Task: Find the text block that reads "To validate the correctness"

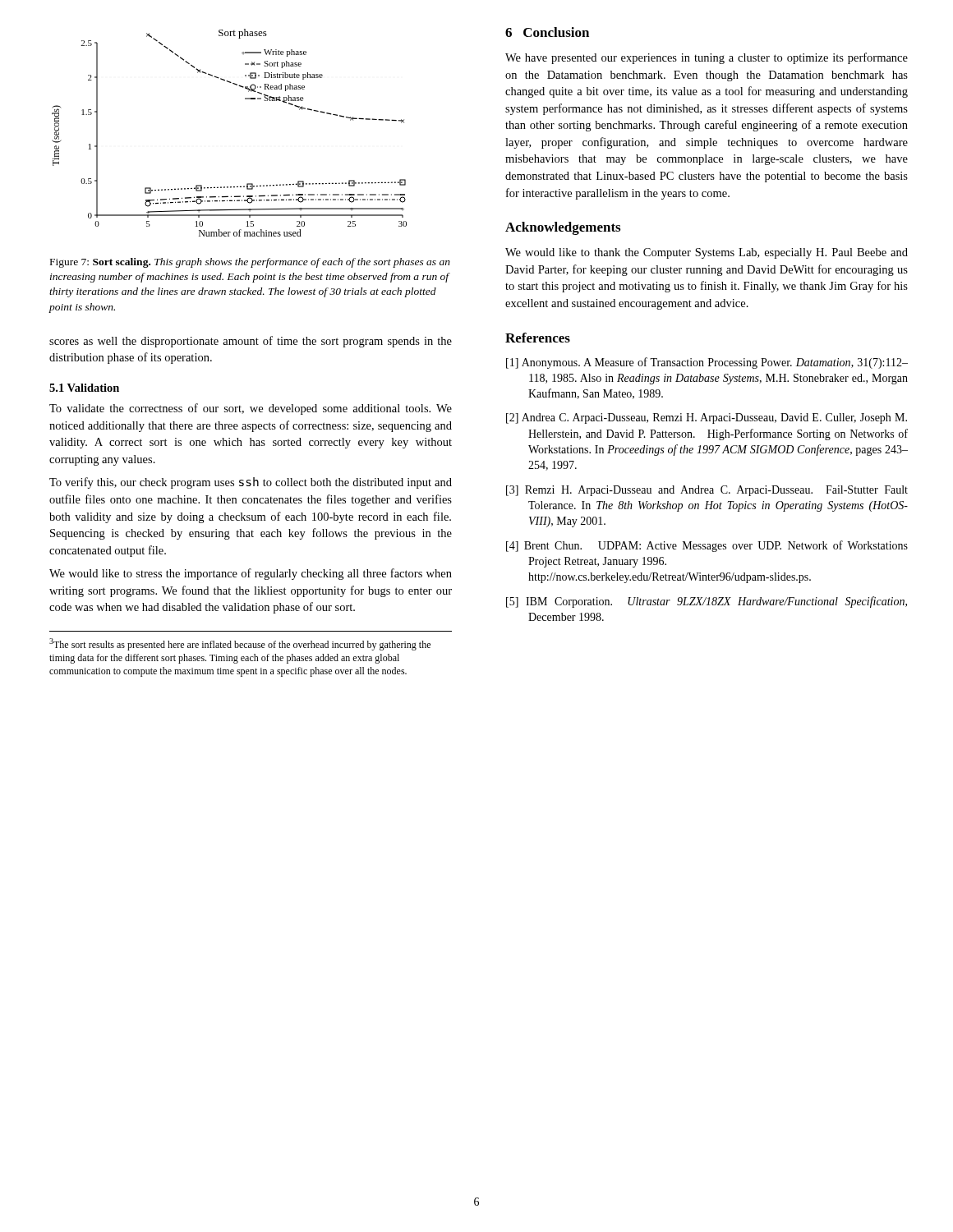Action: pyautogui.click(x=251, y=508)
